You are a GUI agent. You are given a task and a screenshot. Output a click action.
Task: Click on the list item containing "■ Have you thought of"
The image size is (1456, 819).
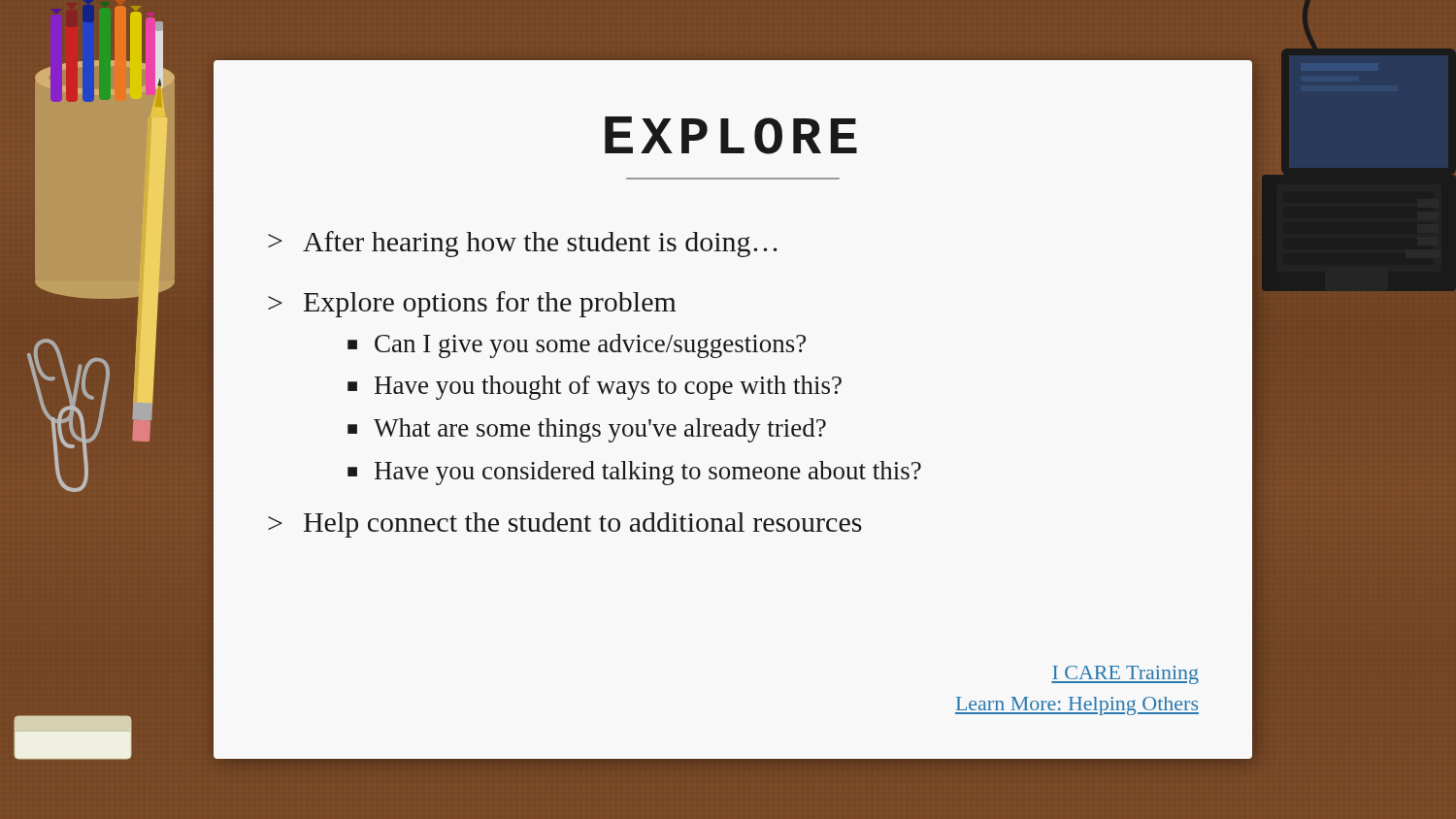click(595, 386)
